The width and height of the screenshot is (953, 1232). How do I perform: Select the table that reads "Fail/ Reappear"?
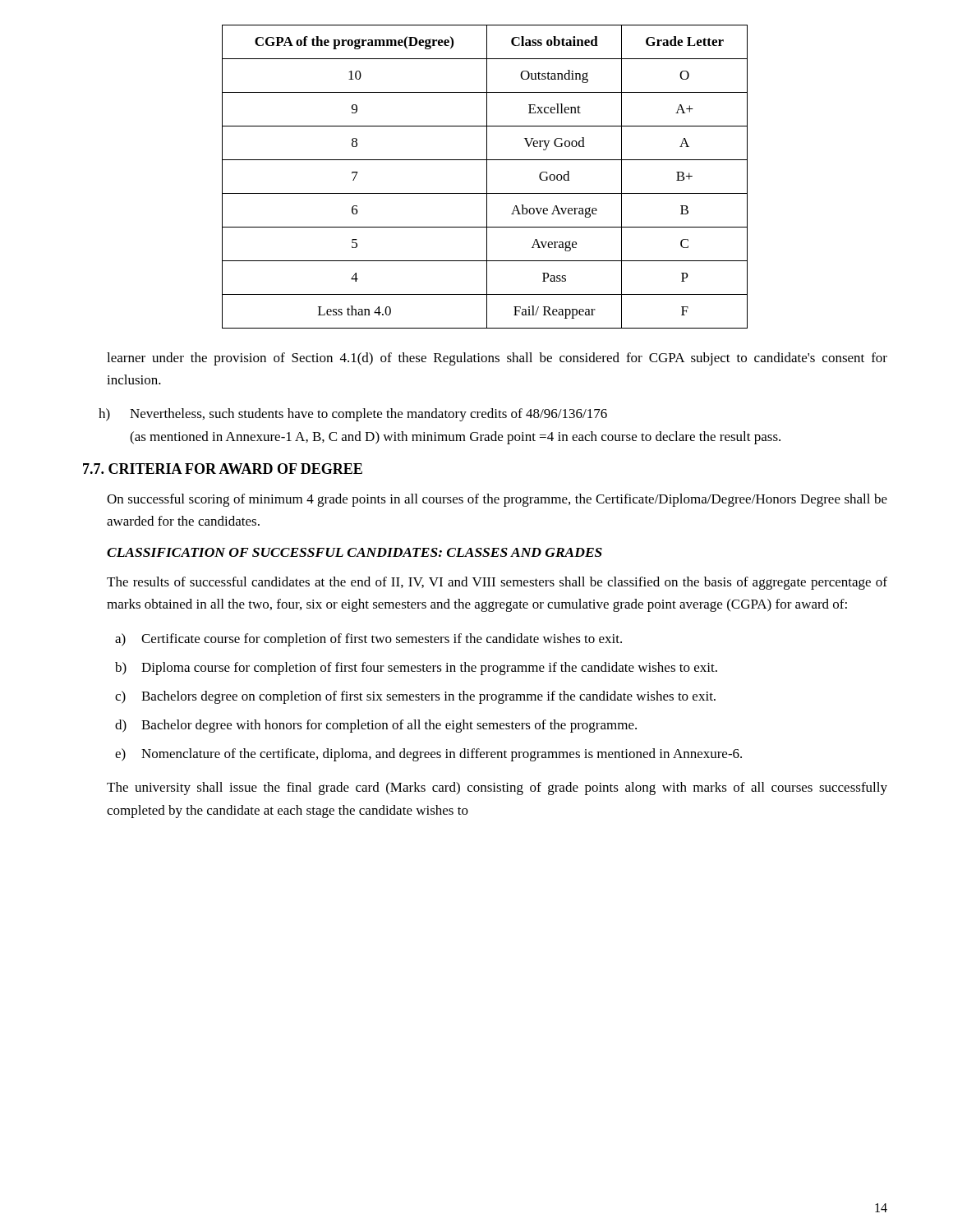[485, 177]
